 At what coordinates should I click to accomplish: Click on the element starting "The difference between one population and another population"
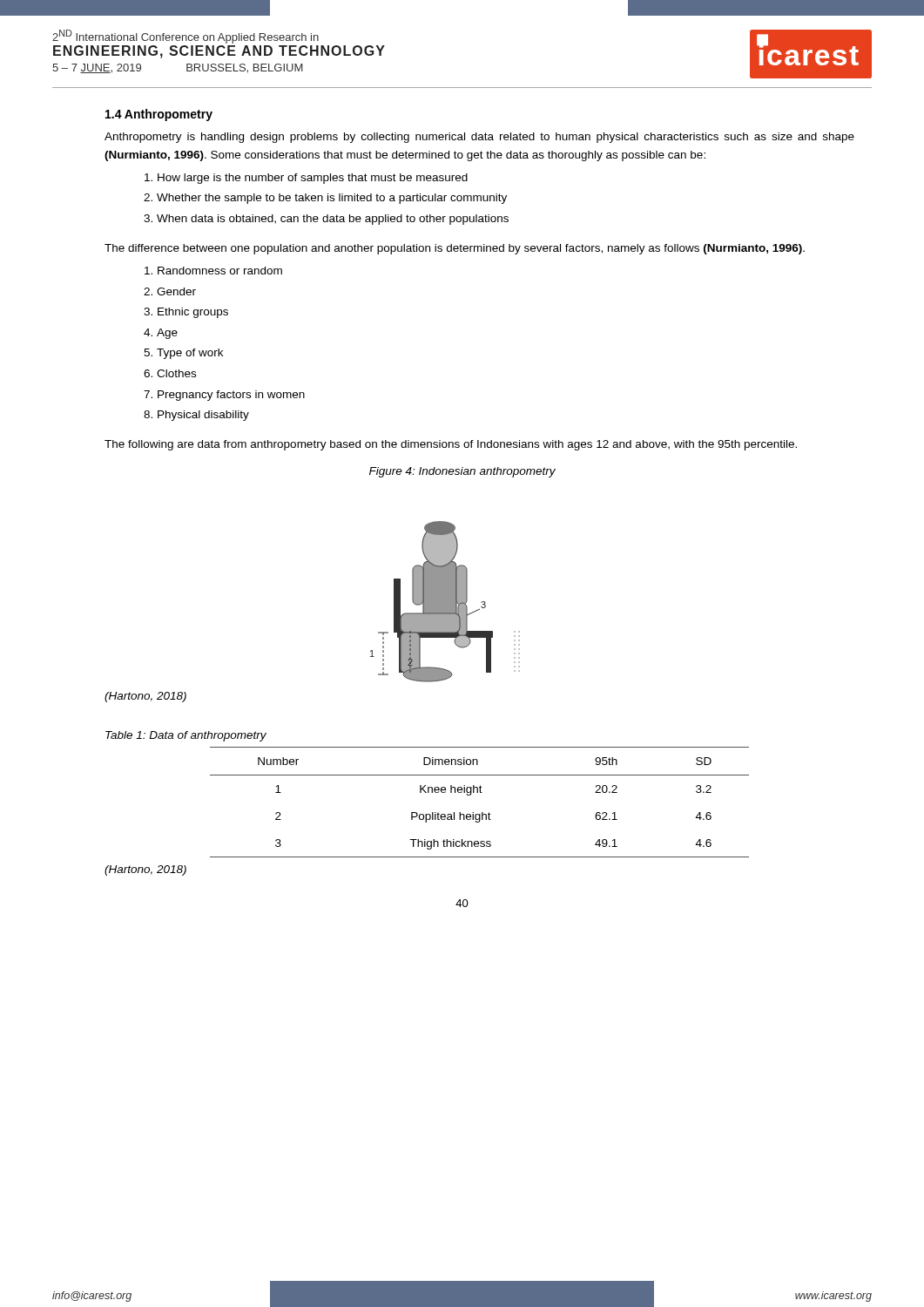coord(455,248)
